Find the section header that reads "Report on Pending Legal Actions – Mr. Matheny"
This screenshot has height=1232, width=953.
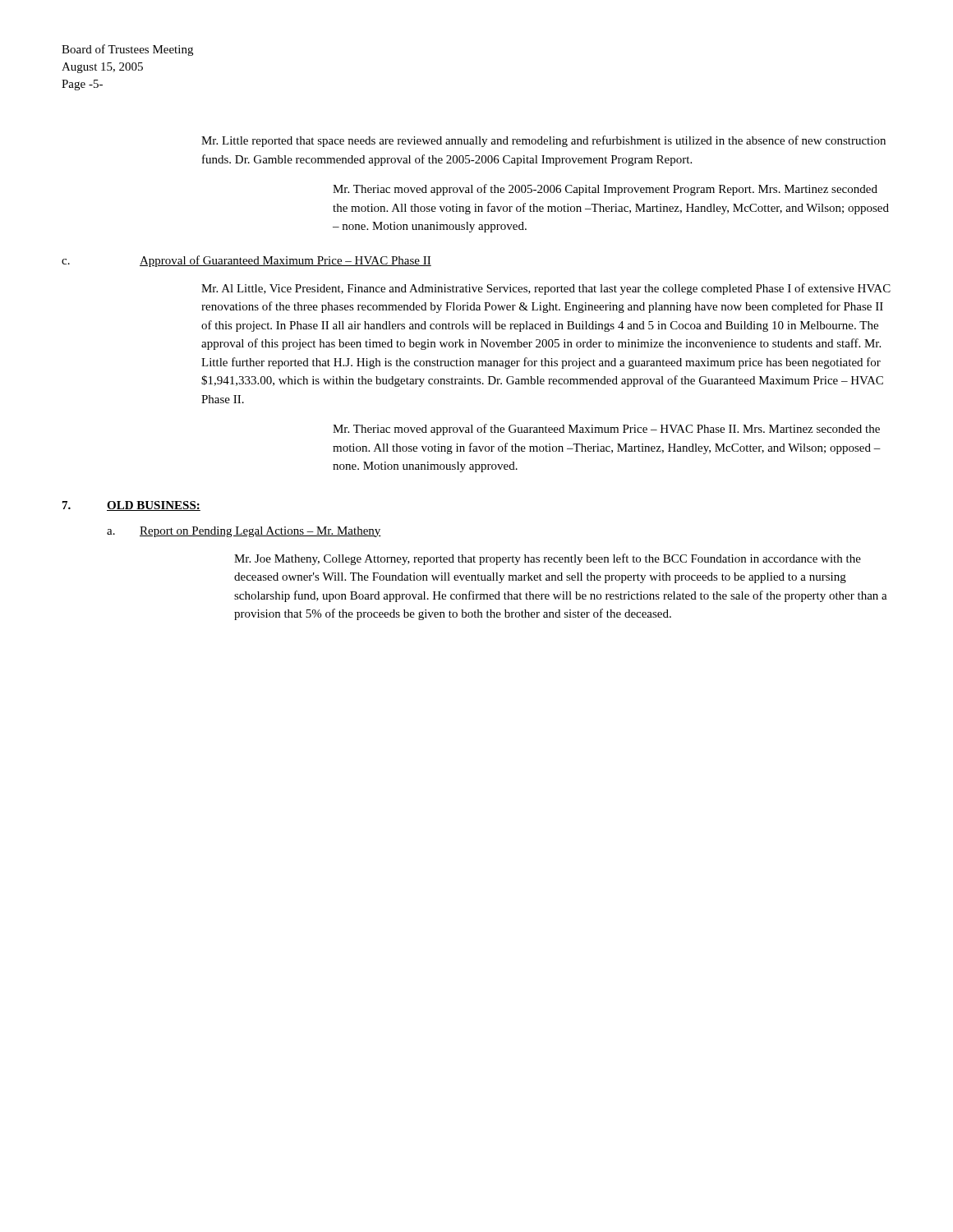(260, 530)
